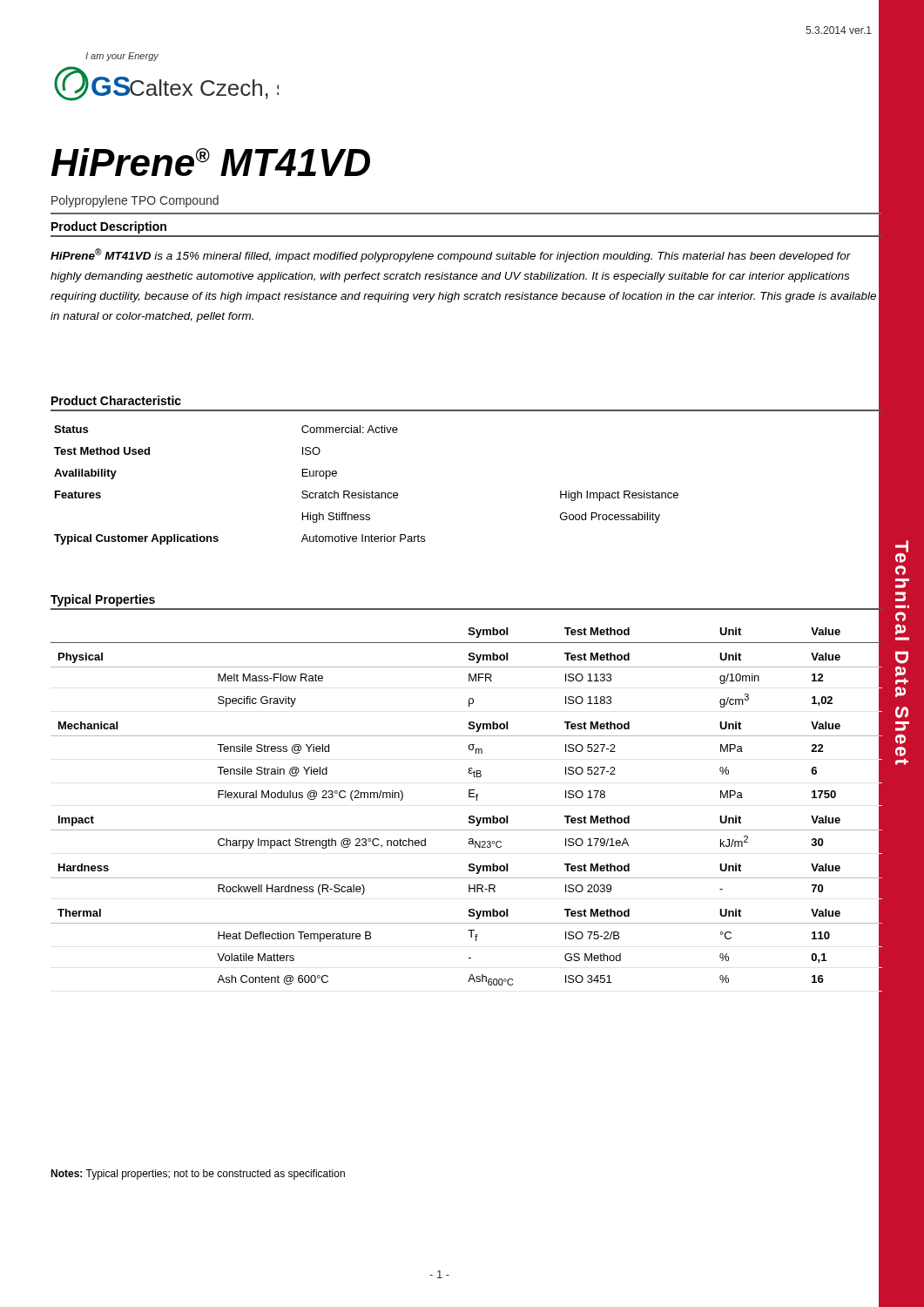924x1307 pixels.
Task: Find "Product Characteristic" on this page
Action: click(x=466, y=403)
